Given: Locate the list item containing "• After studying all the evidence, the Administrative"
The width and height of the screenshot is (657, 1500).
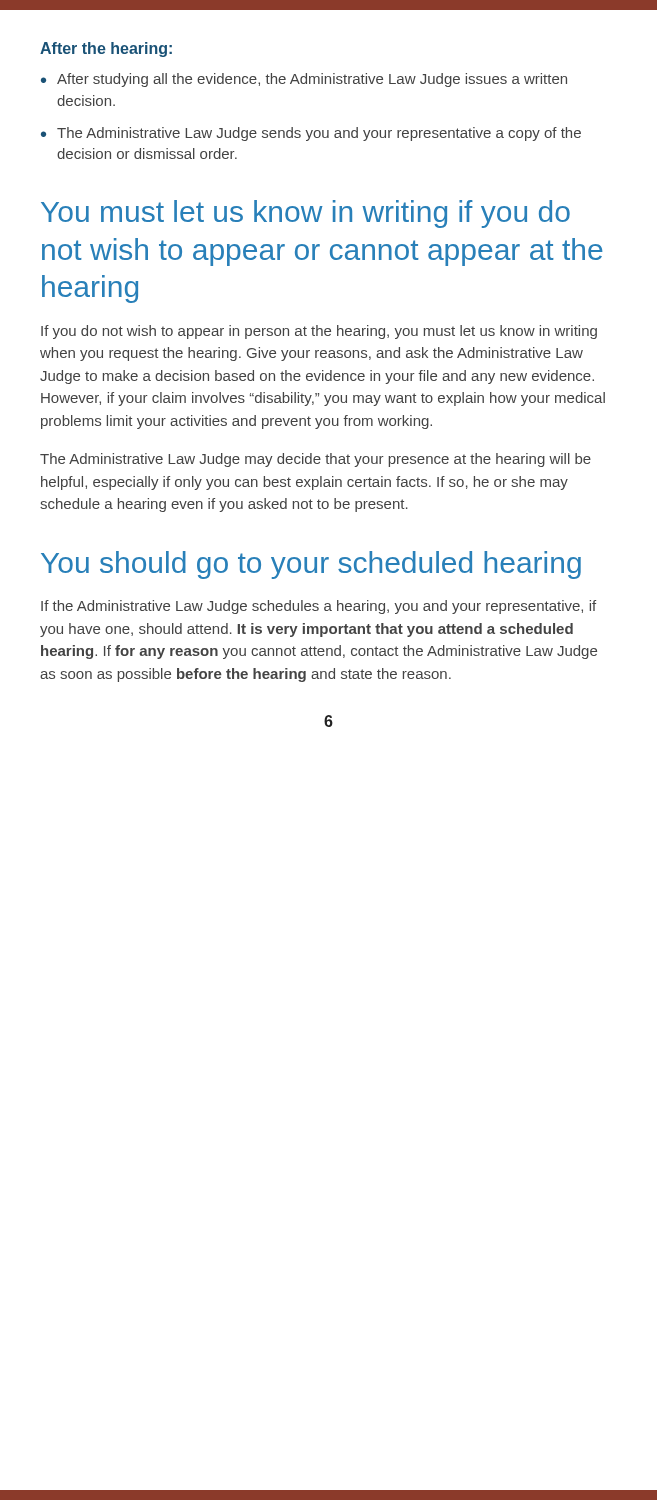Looking at the screenshot, I should (328, 90).
